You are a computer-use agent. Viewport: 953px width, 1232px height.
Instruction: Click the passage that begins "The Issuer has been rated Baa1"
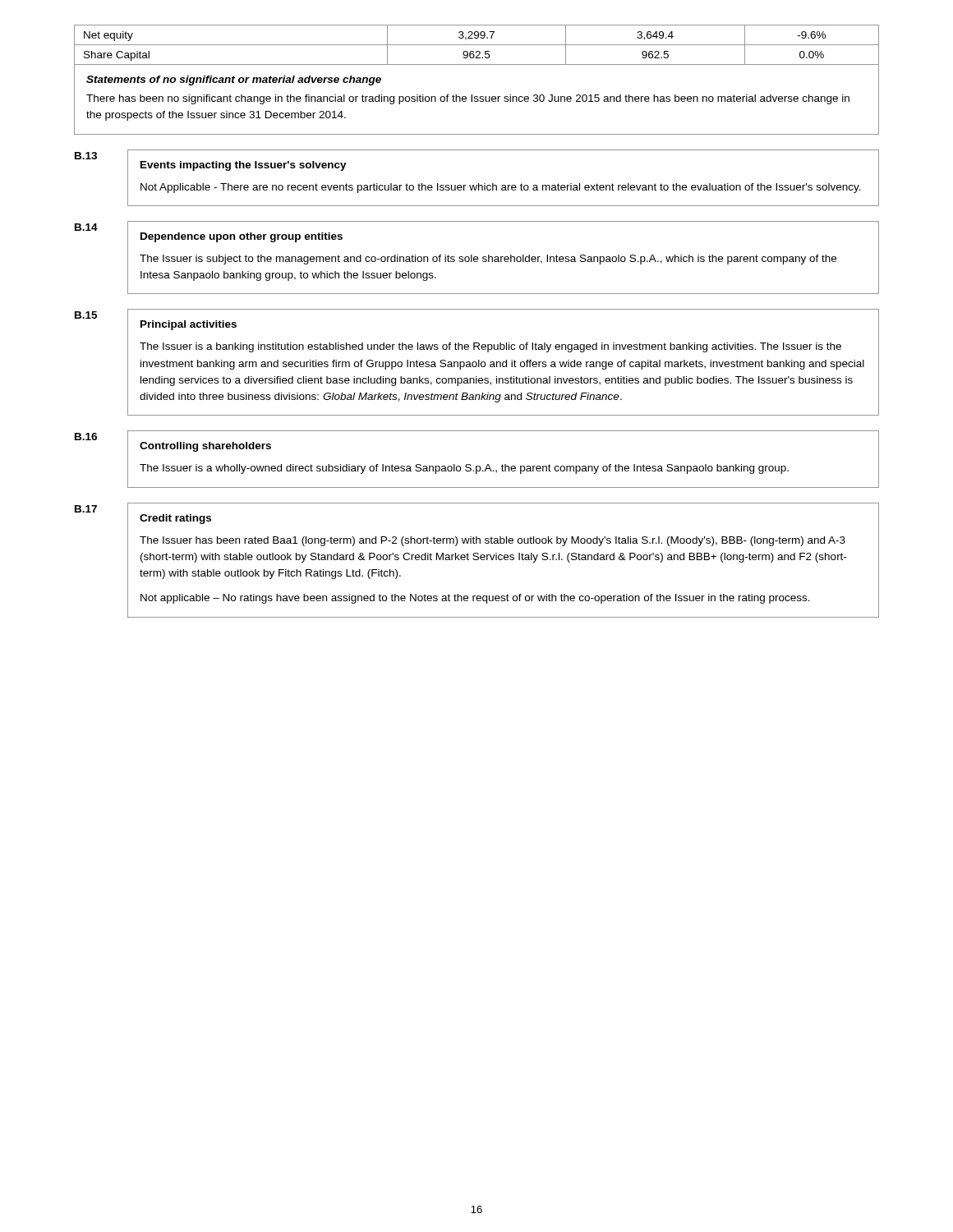point(493,556)
